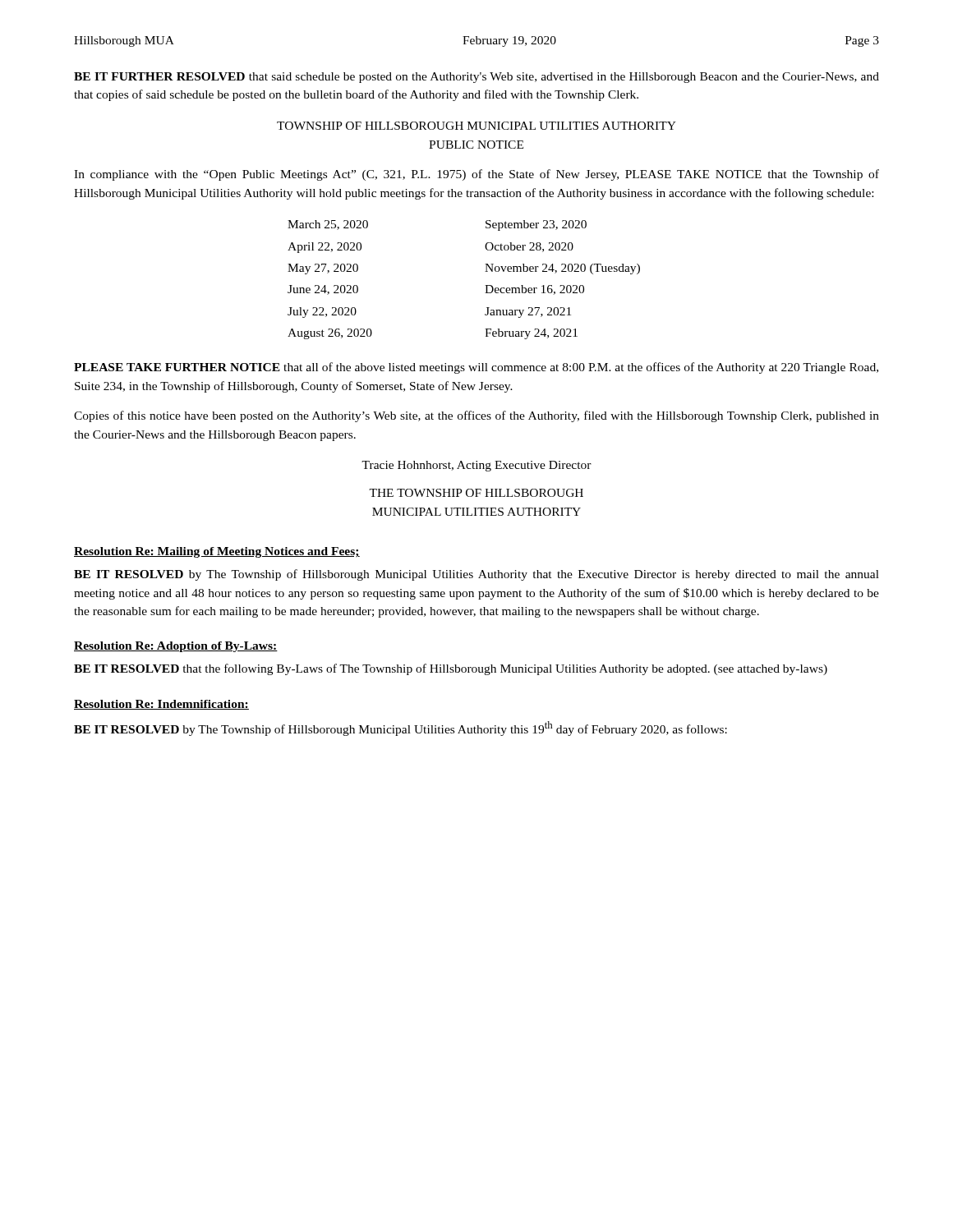
Task: Select the table that reads "March 25, 2020 April"
Action: 476,279
